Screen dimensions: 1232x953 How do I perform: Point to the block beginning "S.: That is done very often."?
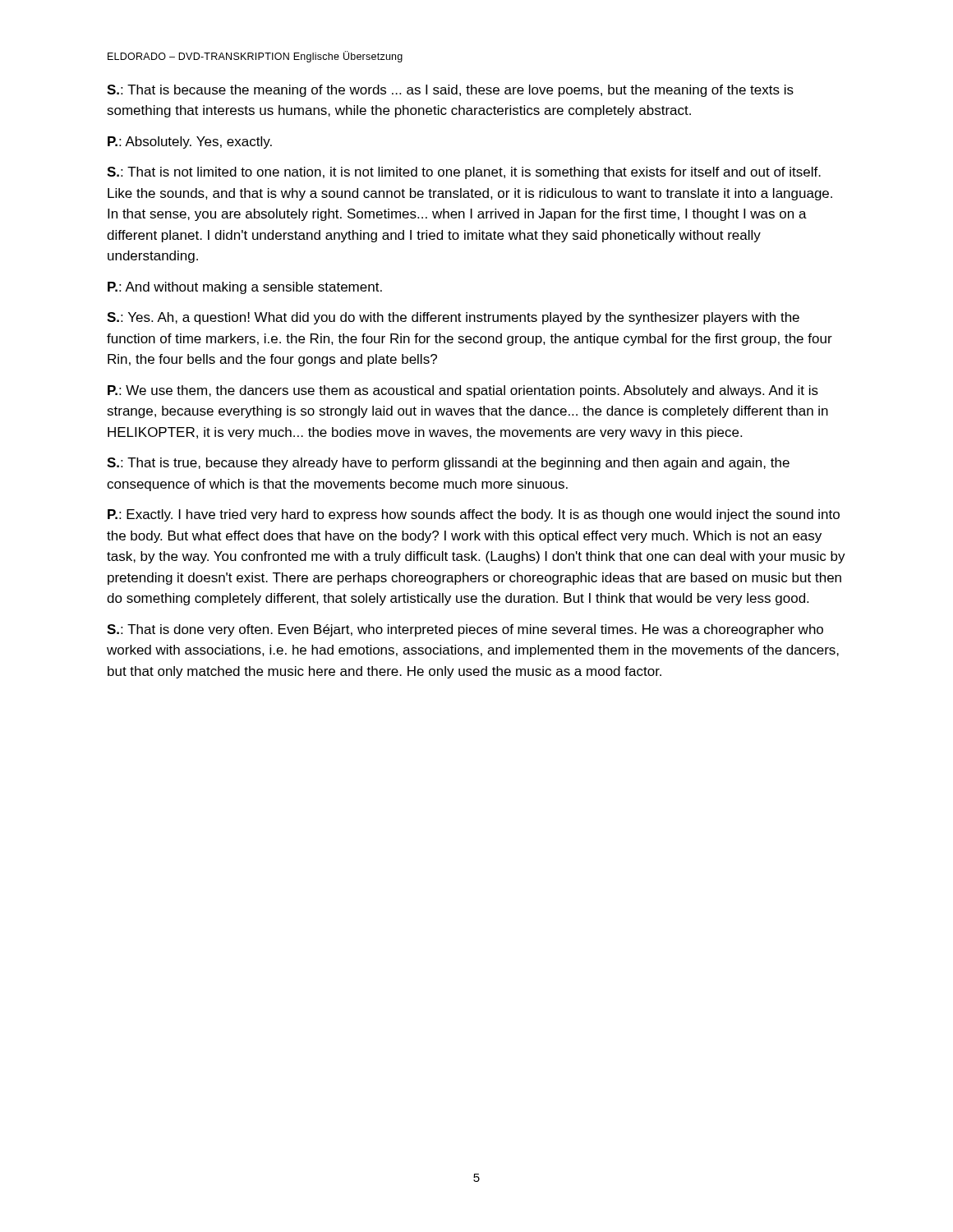[473, 650]
